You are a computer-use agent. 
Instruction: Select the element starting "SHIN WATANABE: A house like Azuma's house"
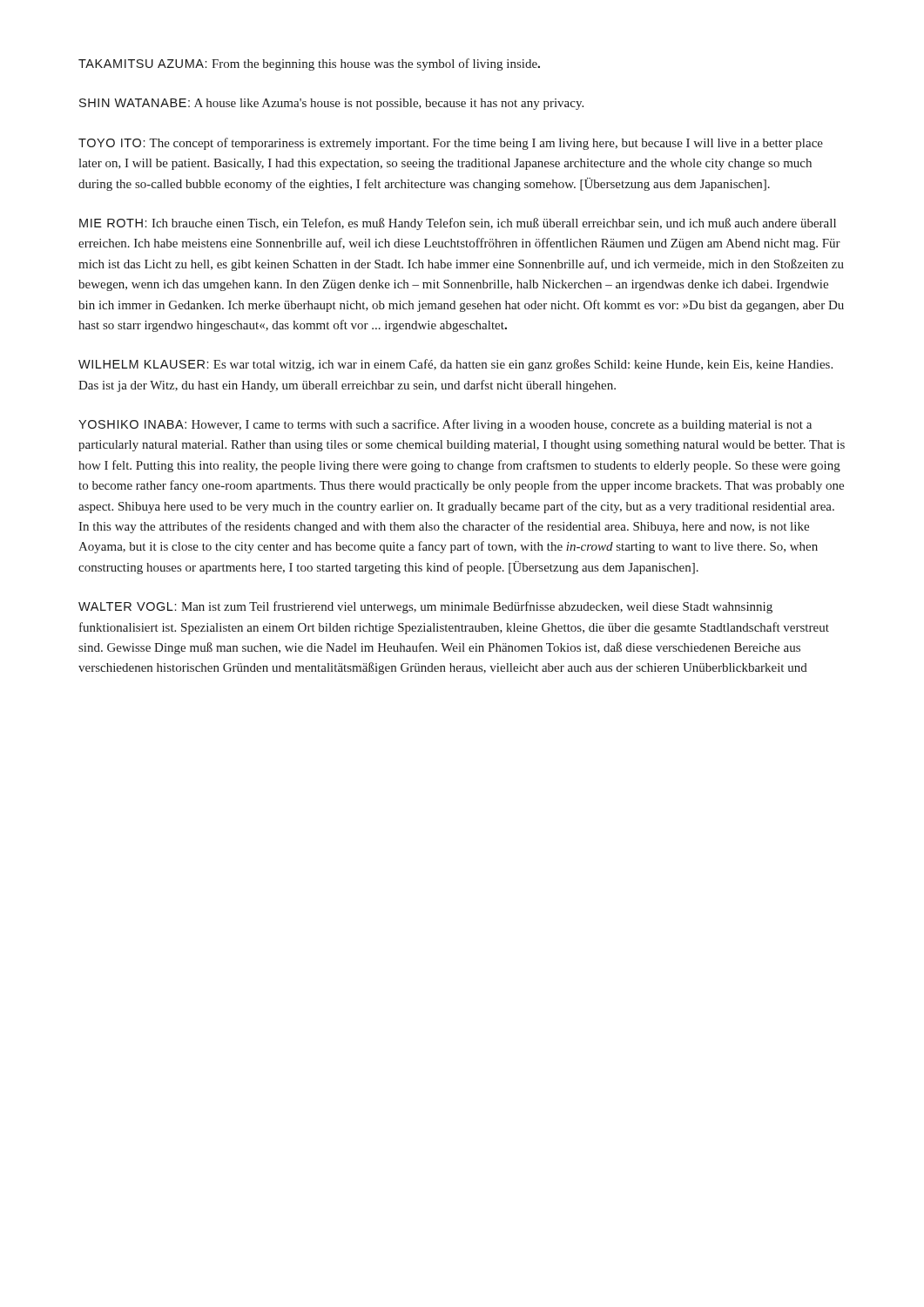(331, 103)
